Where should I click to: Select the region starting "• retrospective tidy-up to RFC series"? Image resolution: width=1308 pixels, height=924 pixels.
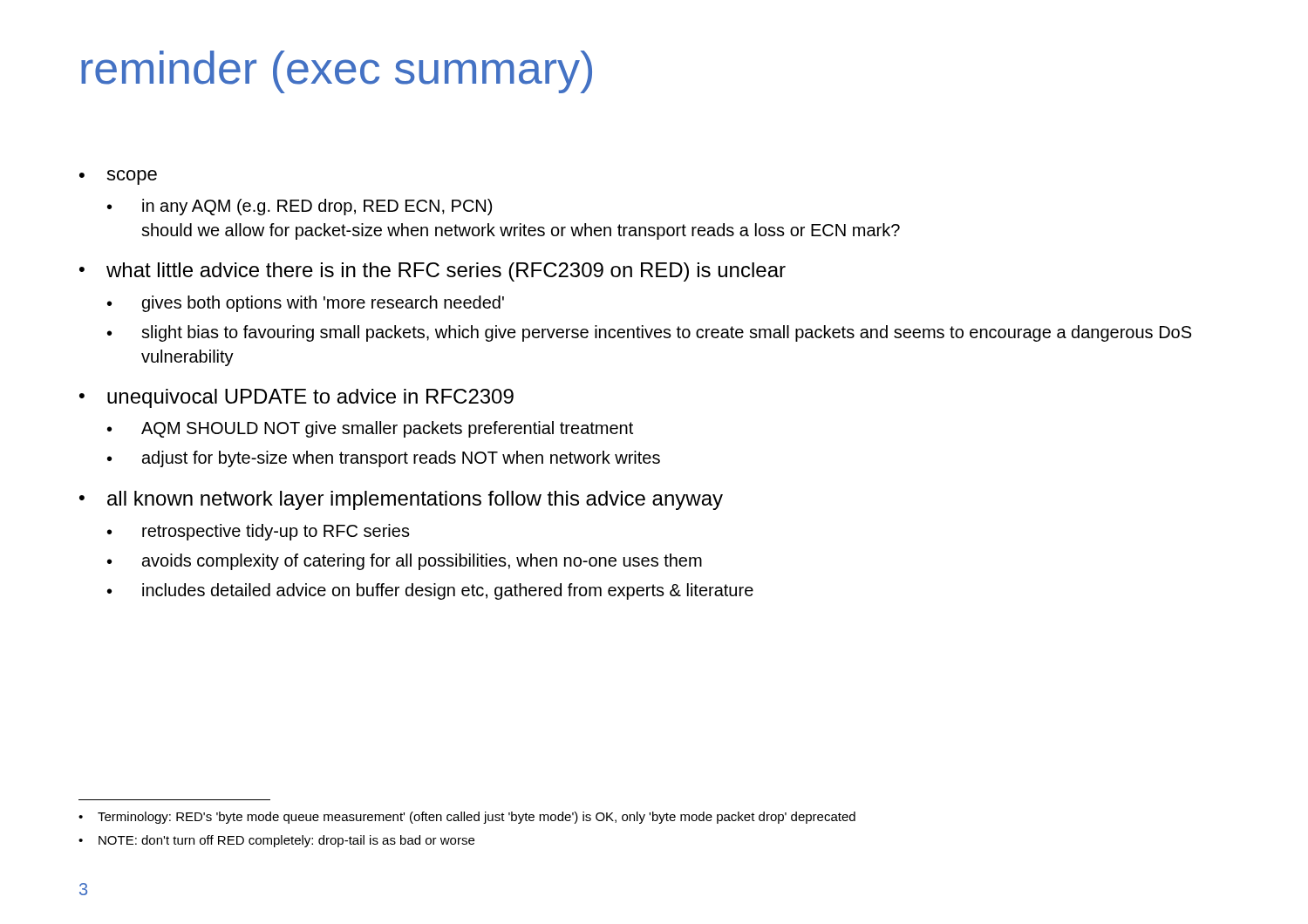coord(259,532)
